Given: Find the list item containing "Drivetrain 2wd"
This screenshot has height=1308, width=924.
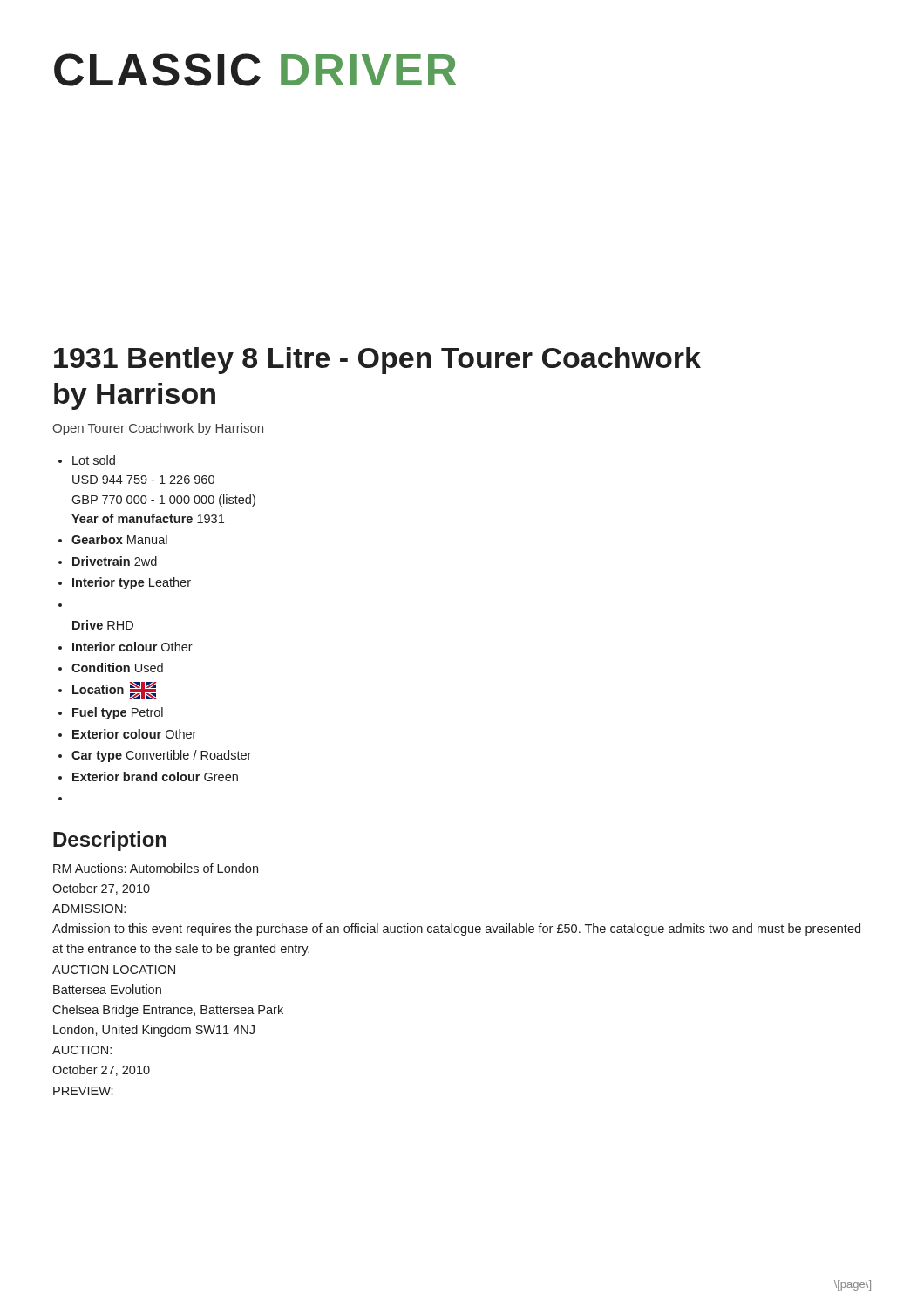Looking at the screenshot, I should tap(115, 561).
